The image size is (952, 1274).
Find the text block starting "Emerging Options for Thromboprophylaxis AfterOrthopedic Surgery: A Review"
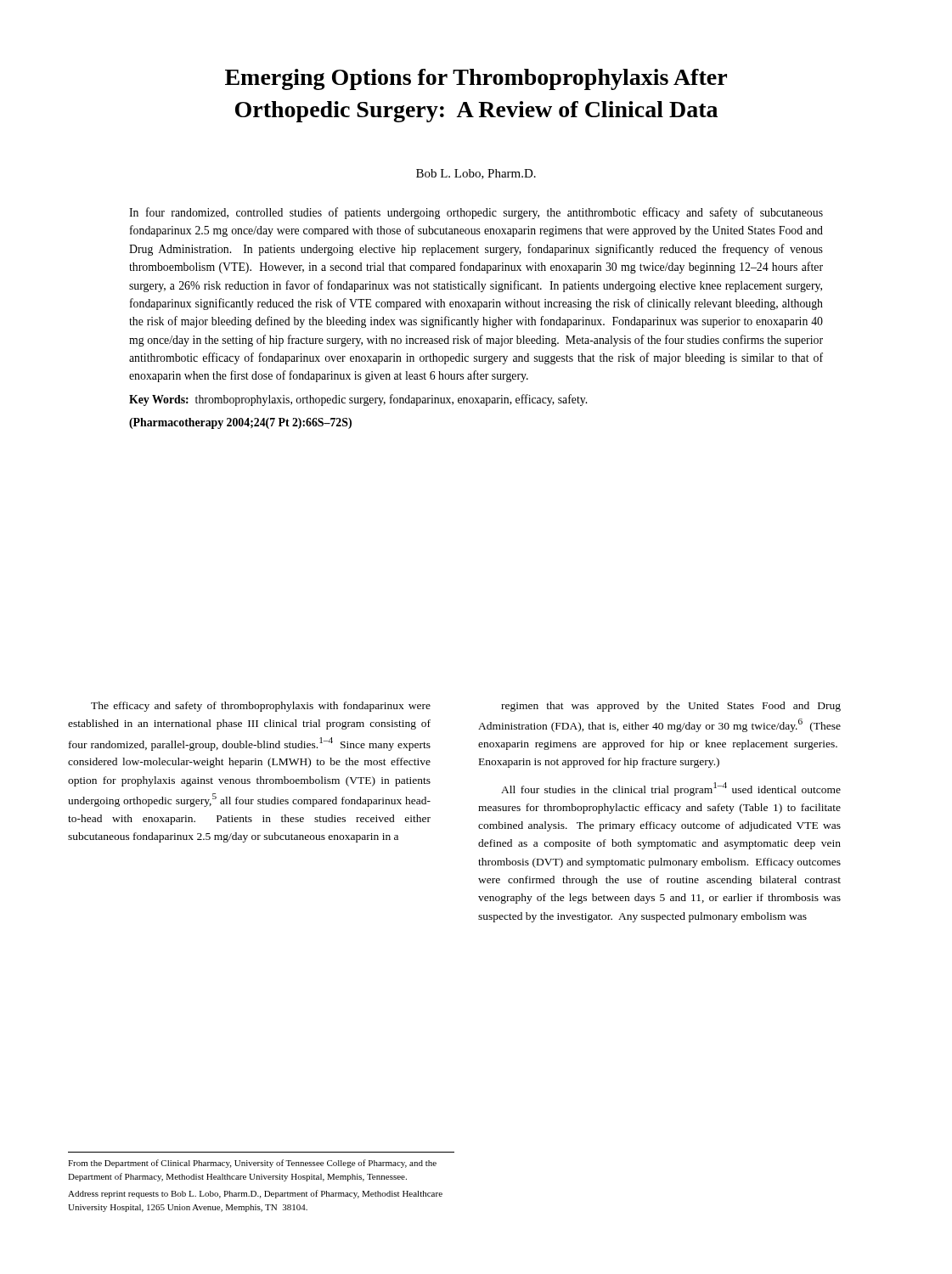476,93
